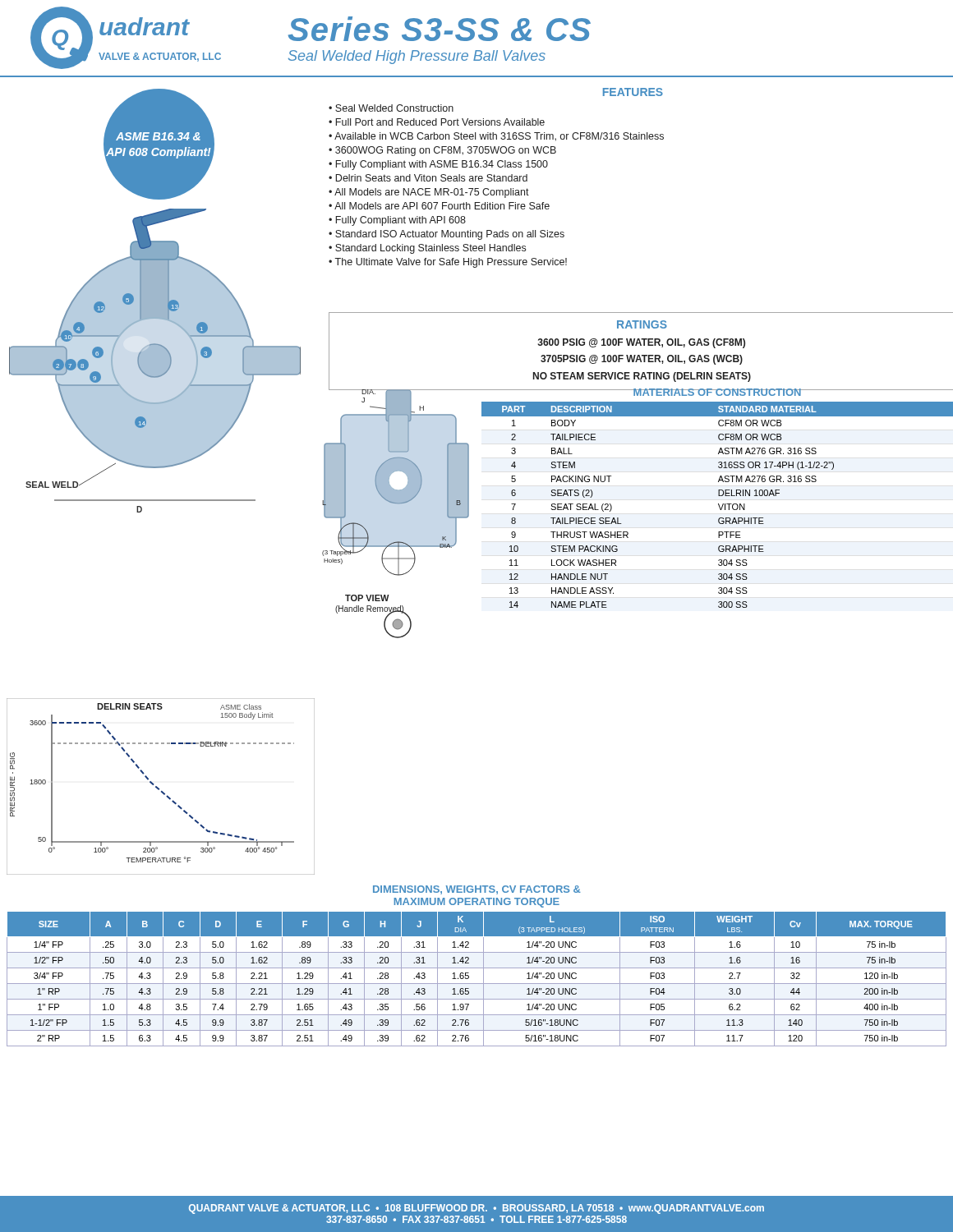Where does it say "• Fully Compliant with API 608"?
Viewport: 953px width, 1232px height.
397,220
